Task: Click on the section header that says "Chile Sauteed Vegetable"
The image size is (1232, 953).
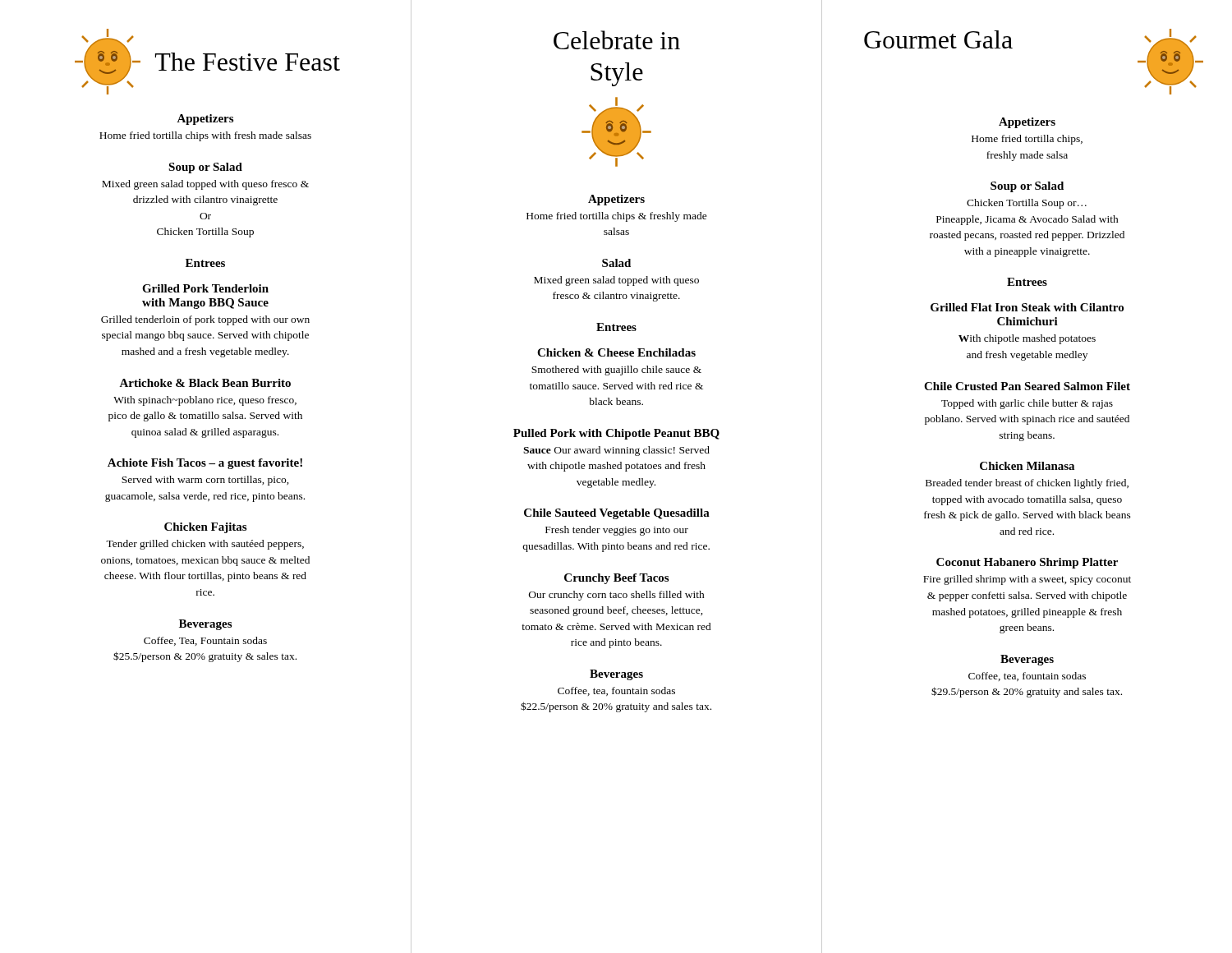Action: tap(616, 513)
